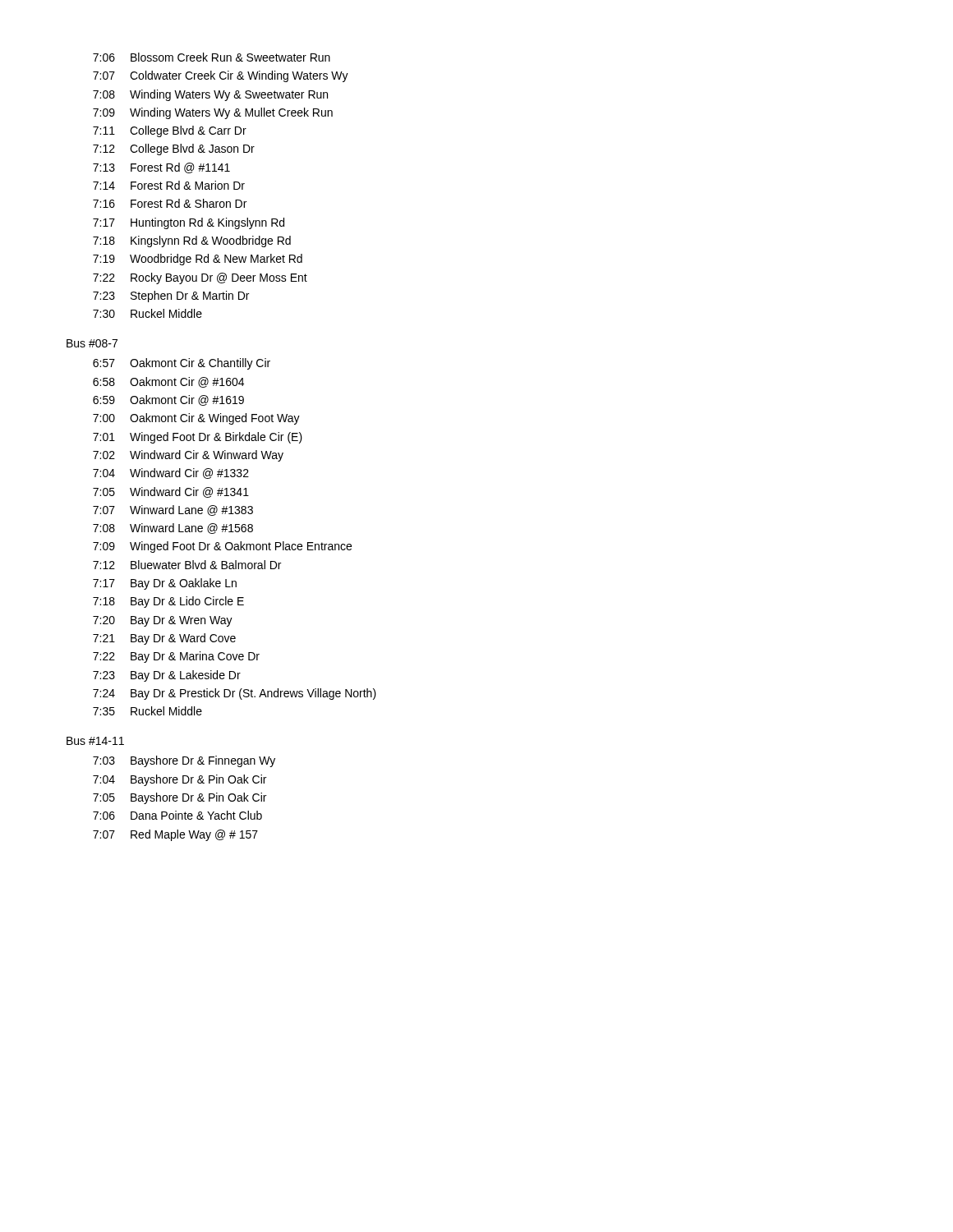Select the text block starting "7:22Rocky Bayou Dr @ Deer Moss Ent"
Viewport: 953px width, 1232px height.
tap(200, 278)
